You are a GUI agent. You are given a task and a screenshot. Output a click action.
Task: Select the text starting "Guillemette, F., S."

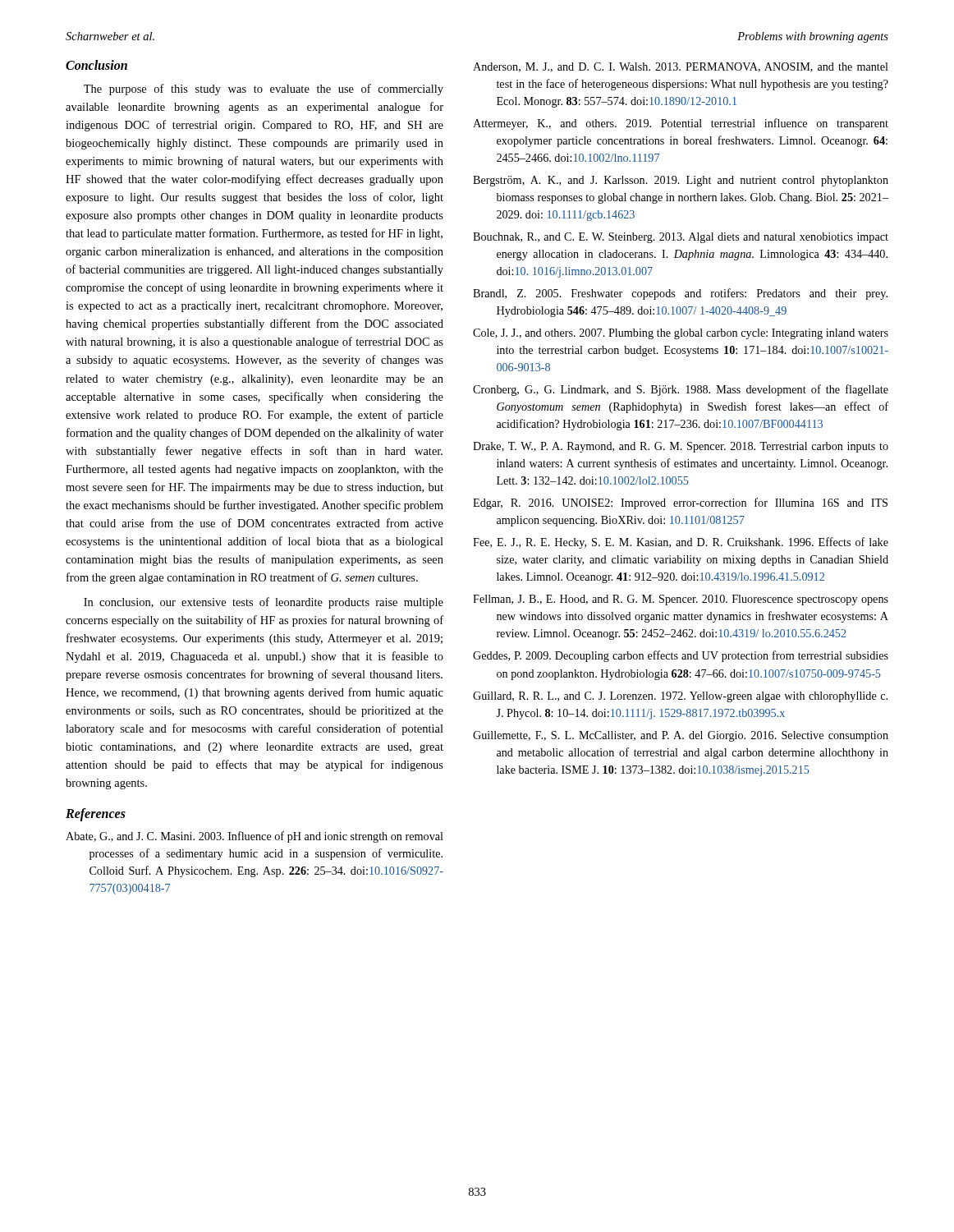(x=681, y=752)
